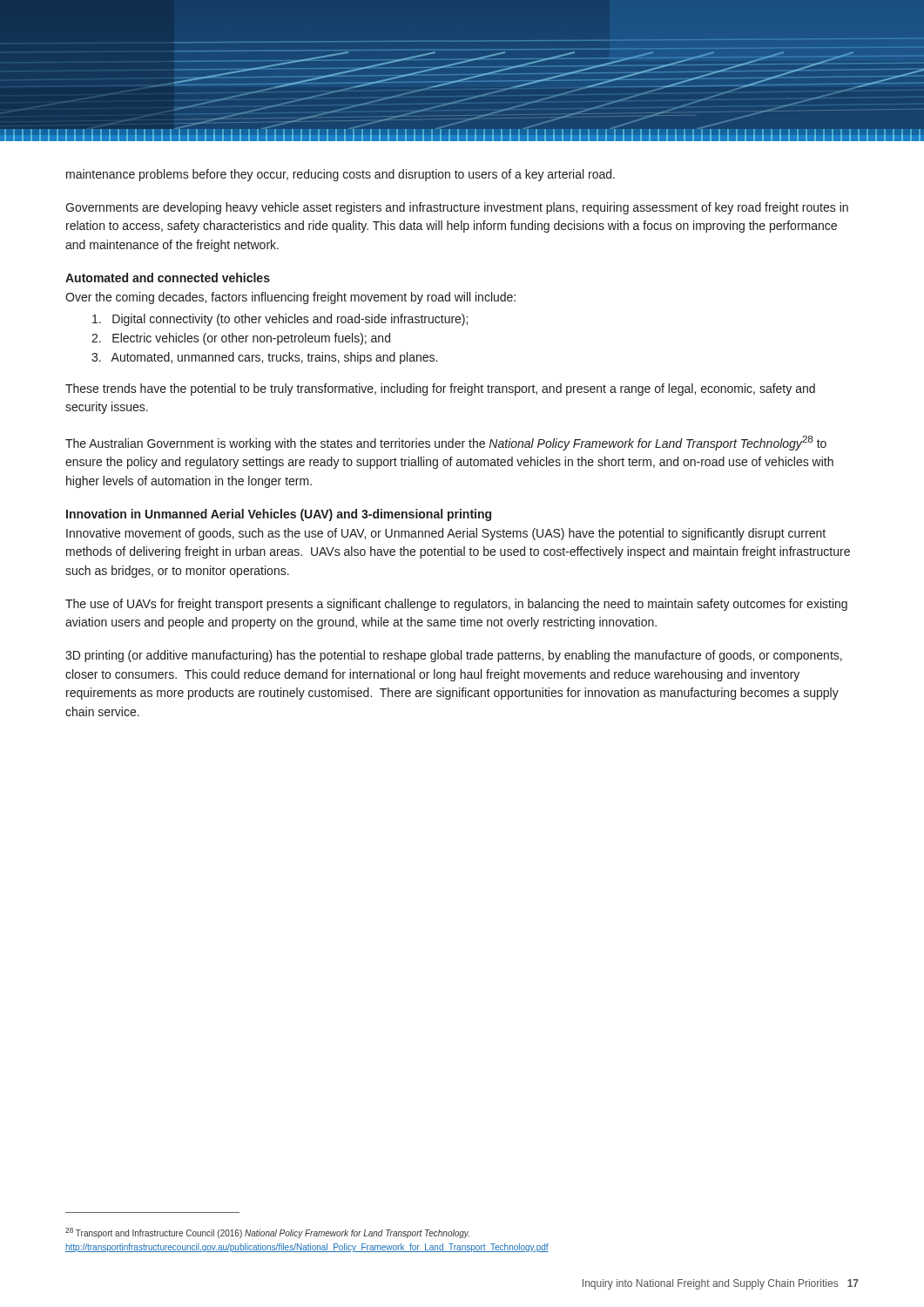Locate the block starting "2. Electric vehicles (or other"

[241, 338]
